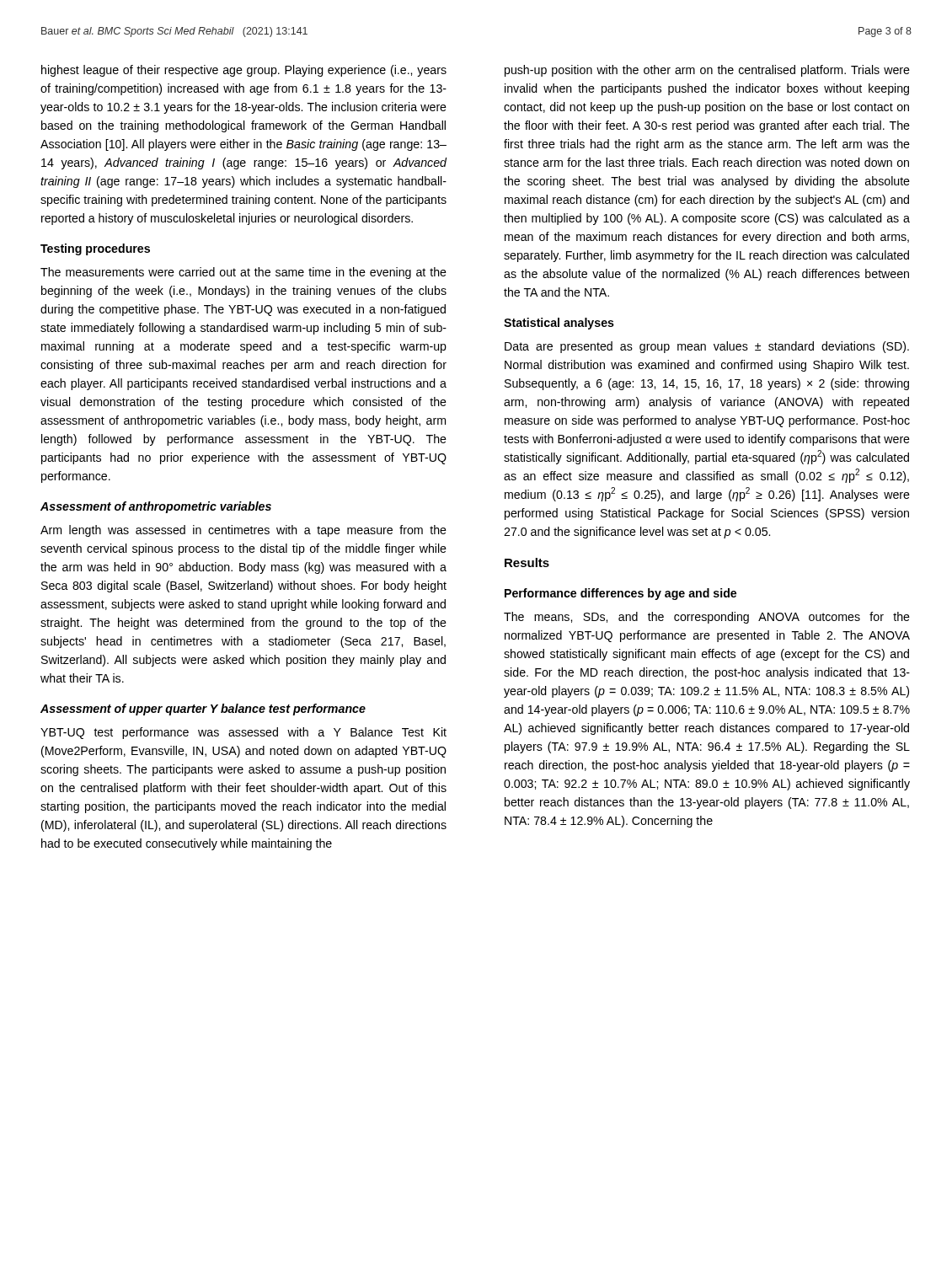Screen dimensions: 1264x952
Task: Point to the block beginning "Arm length was assessed in centimetres"
Action: [243, 604]
